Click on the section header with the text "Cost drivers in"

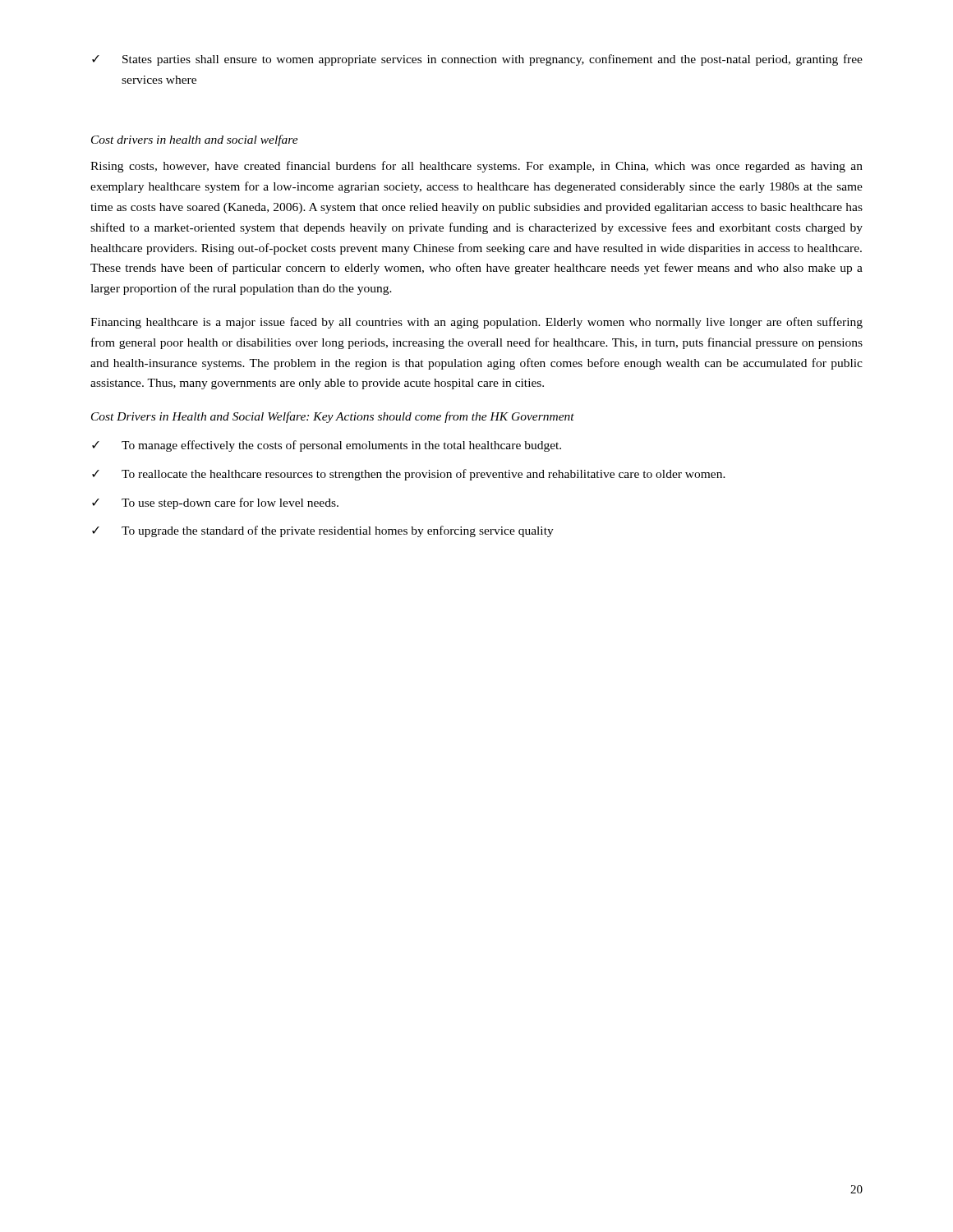pos(194,139)
